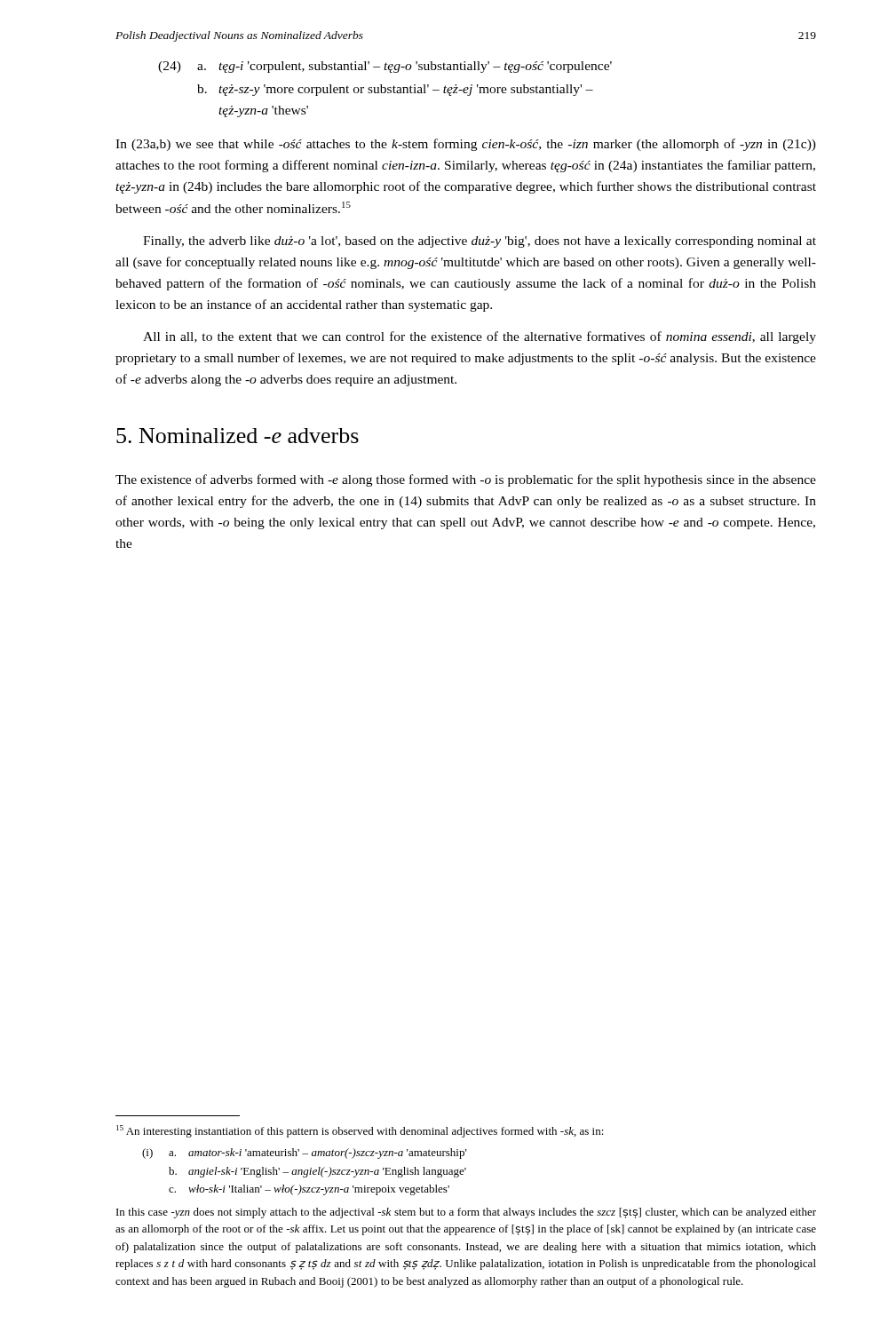The width and height of the screenshot is (896, 1332).
Task: Navigate to the element starting "c. wło-sk-i 'Italian' –"
Action: (x=309, y=1190)
